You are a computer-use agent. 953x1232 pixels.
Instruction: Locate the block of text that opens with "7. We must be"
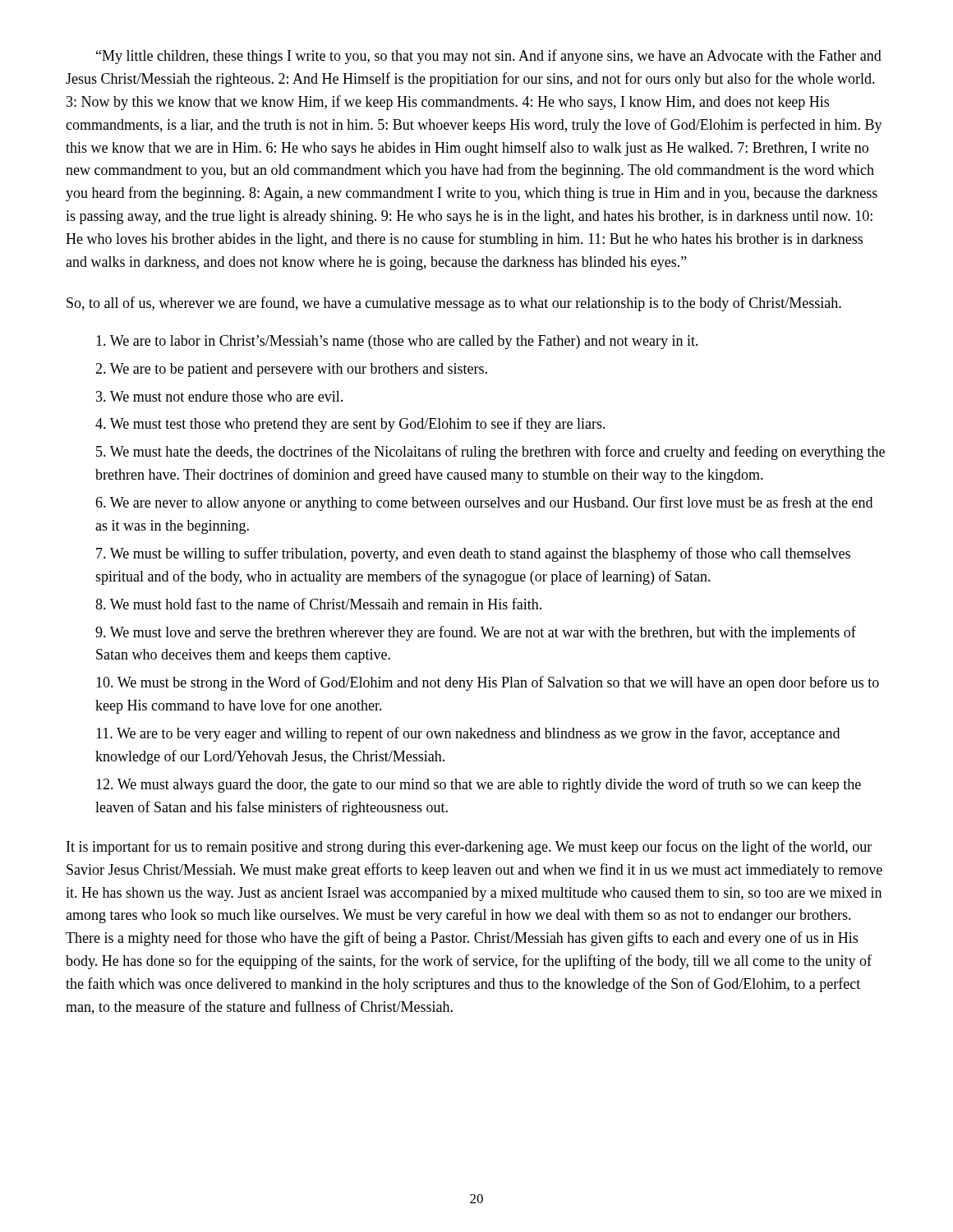[x=473, y=565]
